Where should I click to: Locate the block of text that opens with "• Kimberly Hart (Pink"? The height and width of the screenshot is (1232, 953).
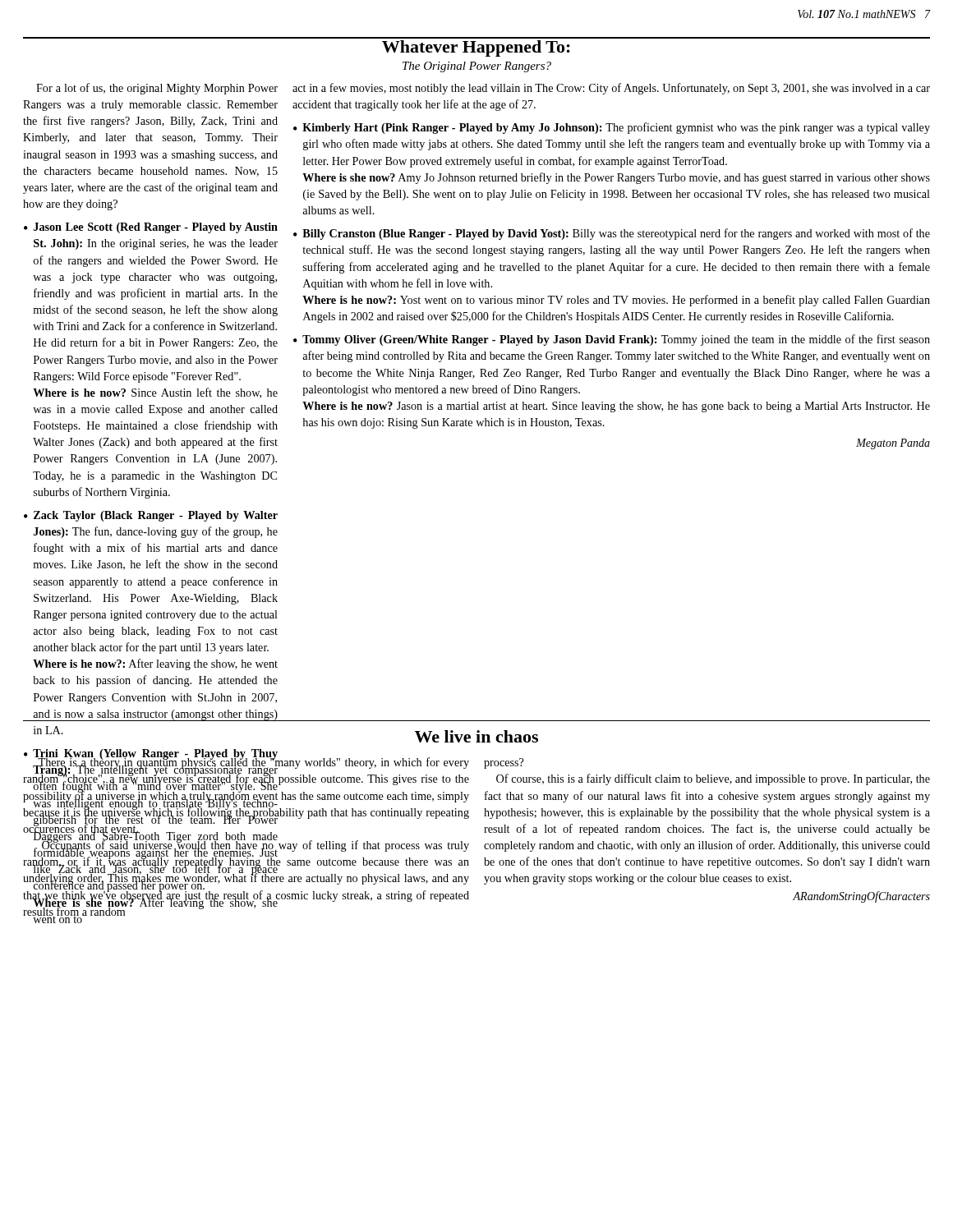[611, 169]
